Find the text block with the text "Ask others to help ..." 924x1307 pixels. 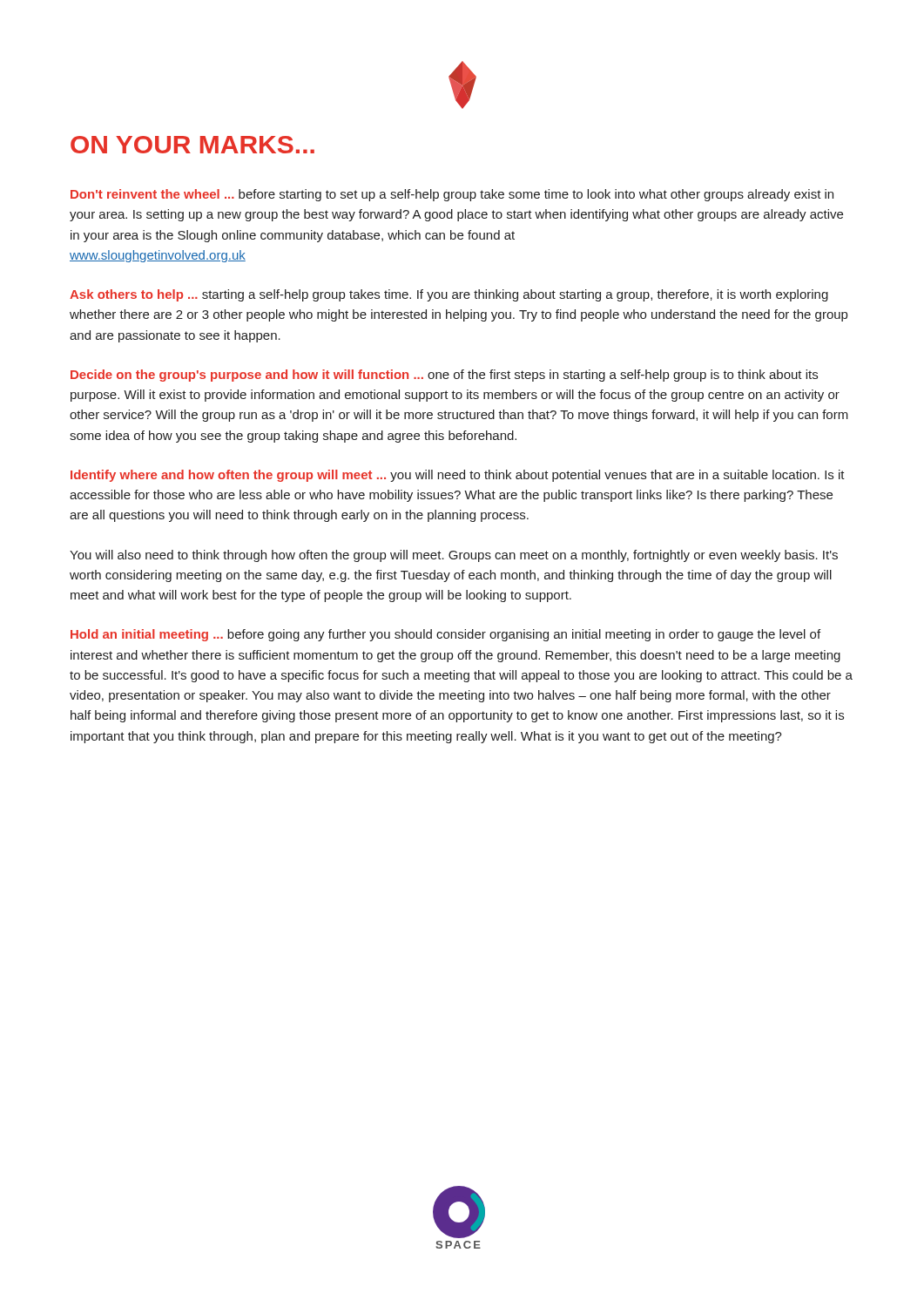click(459, 314)
